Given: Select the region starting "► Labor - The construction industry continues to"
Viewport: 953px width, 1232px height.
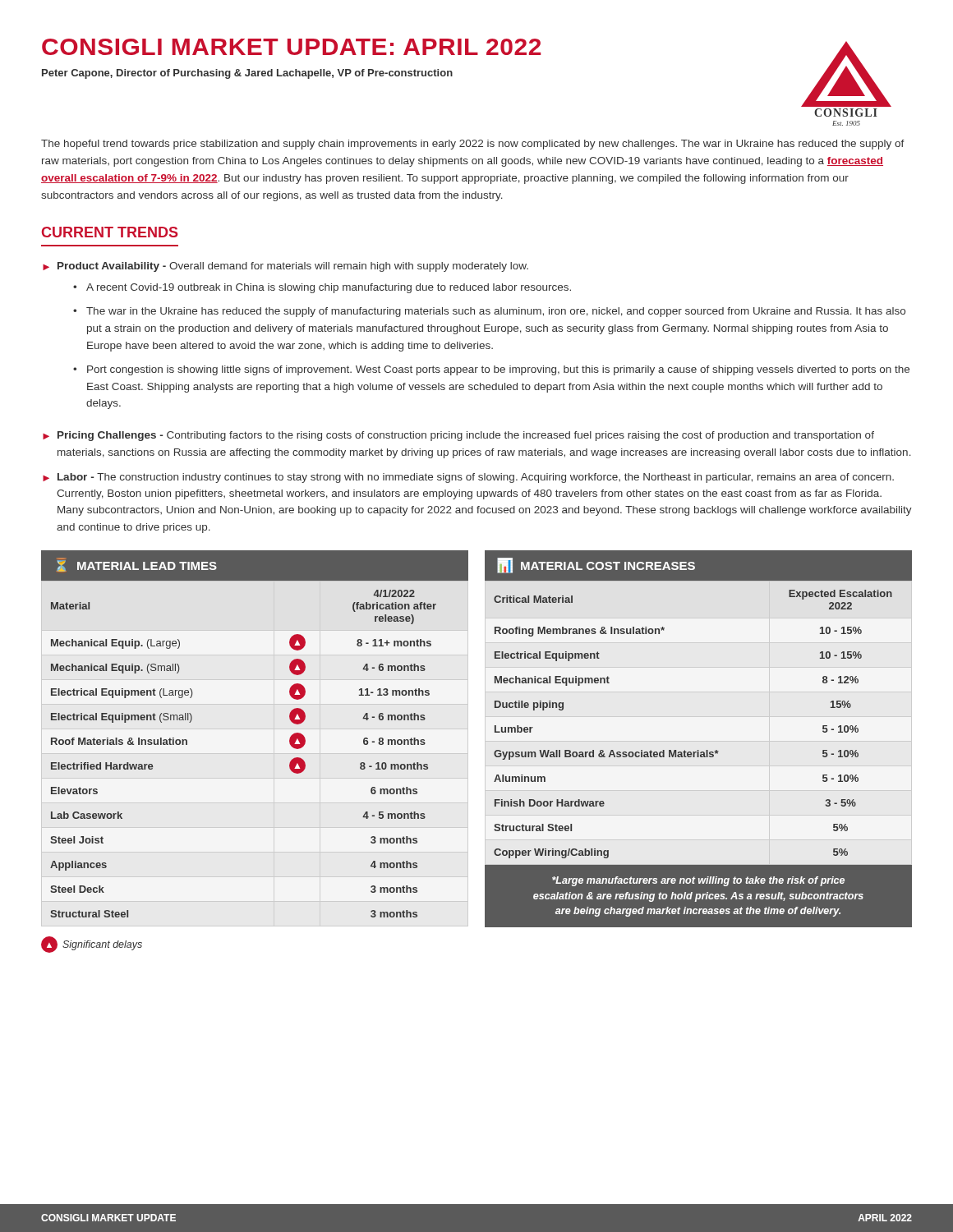Looking at the screenshot, I should click(476, 502).
